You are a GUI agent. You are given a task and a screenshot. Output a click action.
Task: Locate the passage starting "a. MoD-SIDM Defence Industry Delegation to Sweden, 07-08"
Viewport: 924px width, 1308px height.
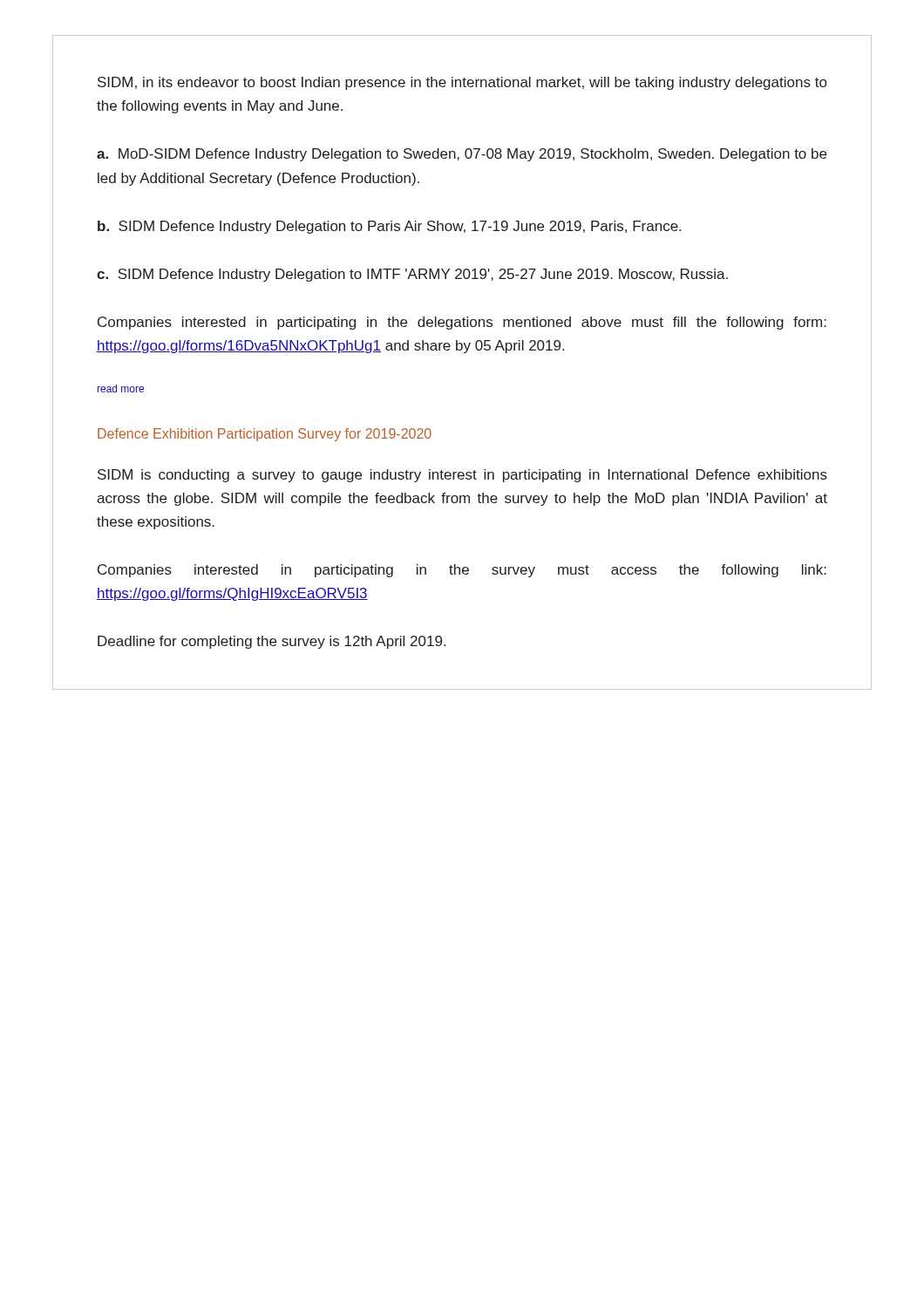coord(462,166)
